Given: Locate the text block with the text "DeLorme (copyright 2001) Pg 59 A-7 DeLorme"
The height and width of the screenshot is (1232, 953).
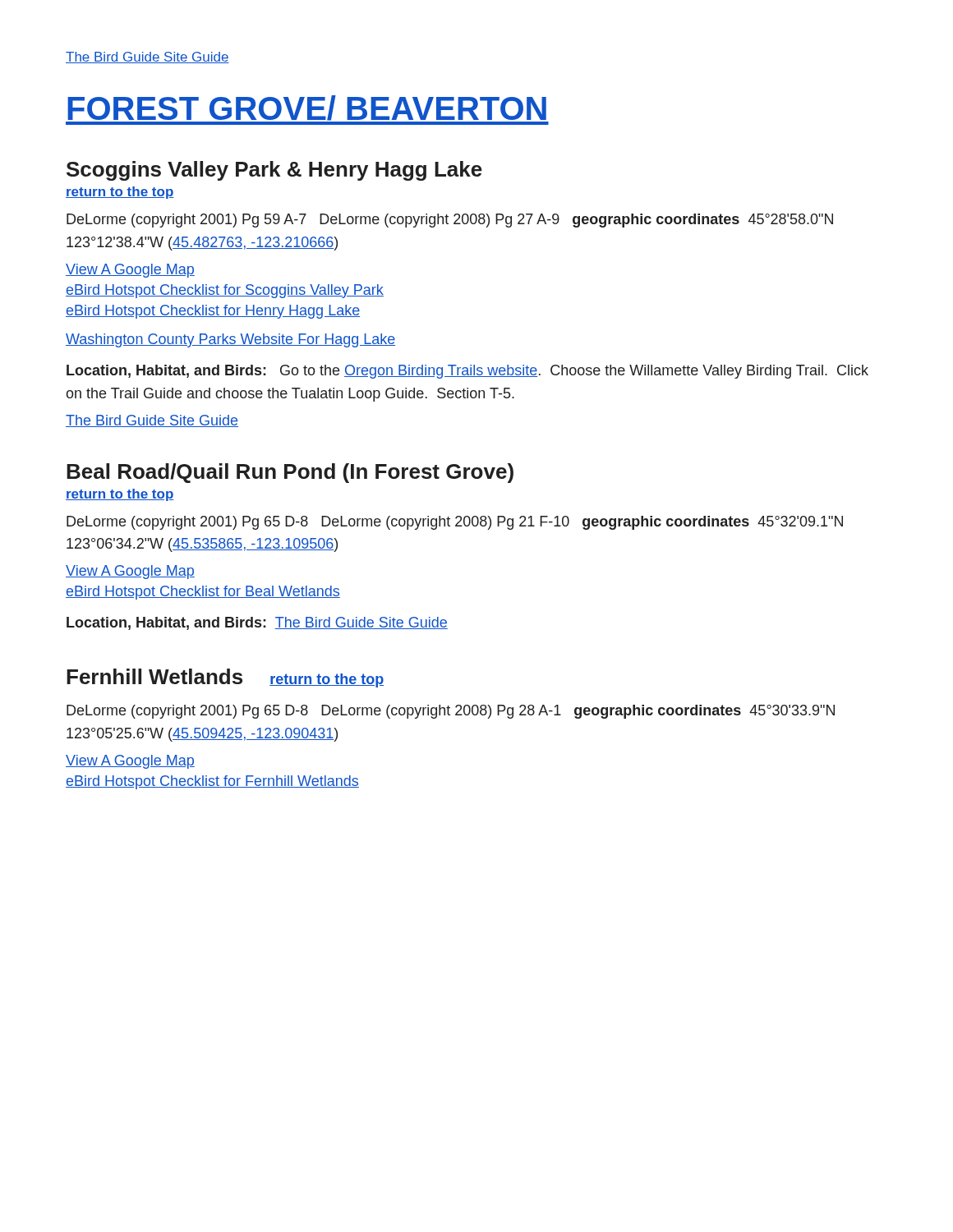Looking at the screenshot, I should click(450, 231).
